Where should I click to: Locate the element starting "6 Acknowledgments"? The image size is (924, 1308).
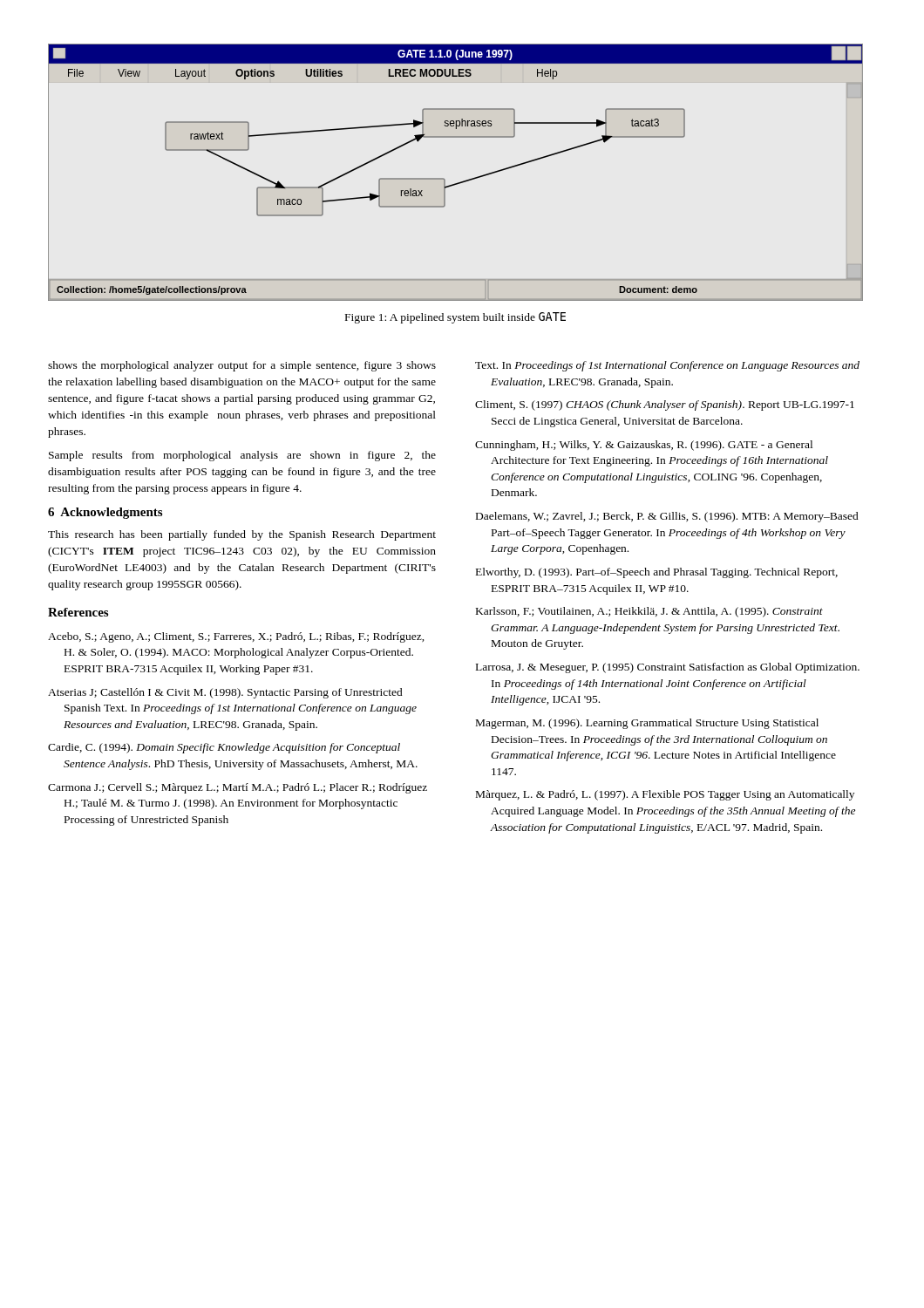(x=105, y=513)
